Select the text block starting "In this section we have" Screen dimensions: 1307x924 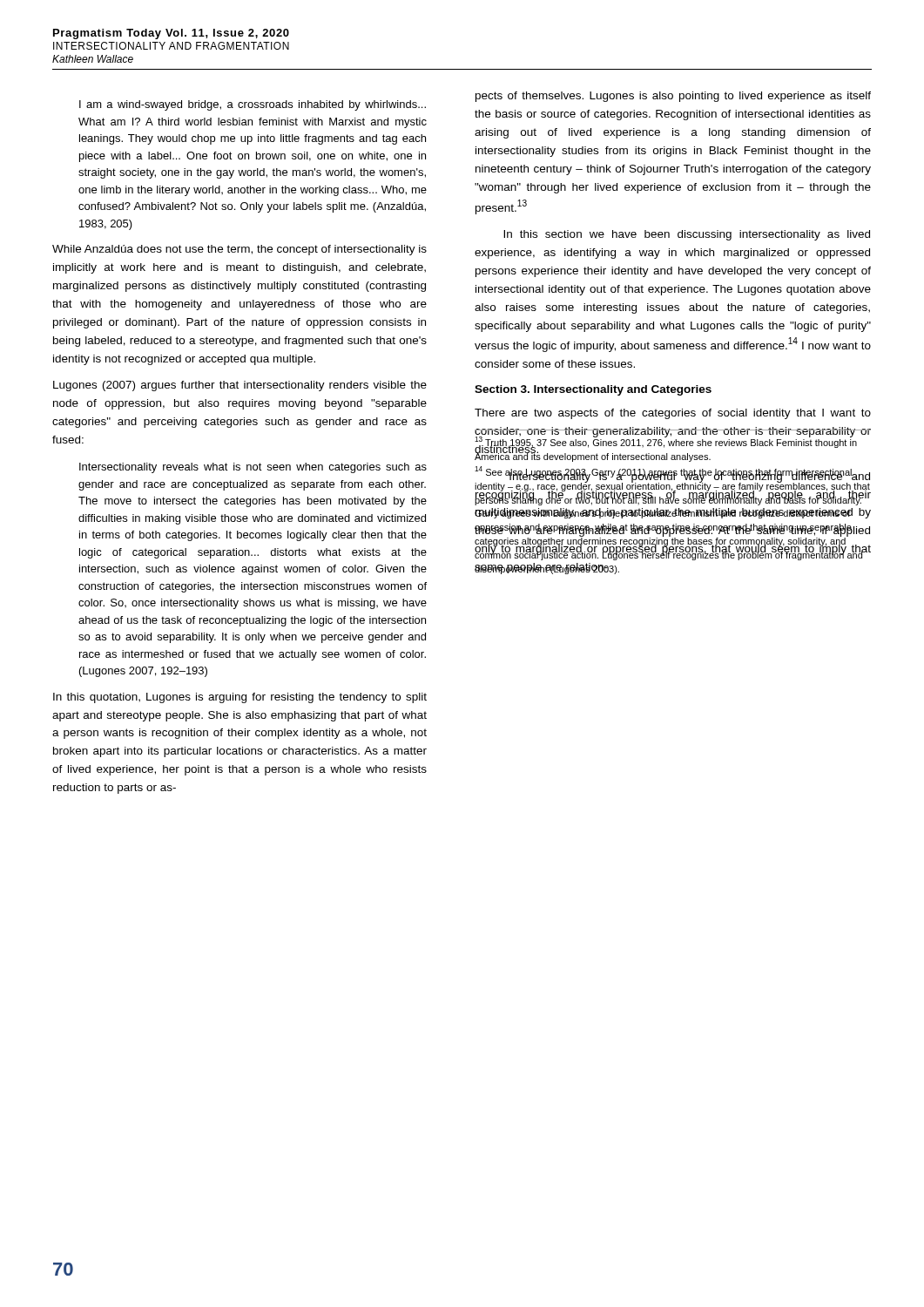pyautogui.click(x=673, y=299)
